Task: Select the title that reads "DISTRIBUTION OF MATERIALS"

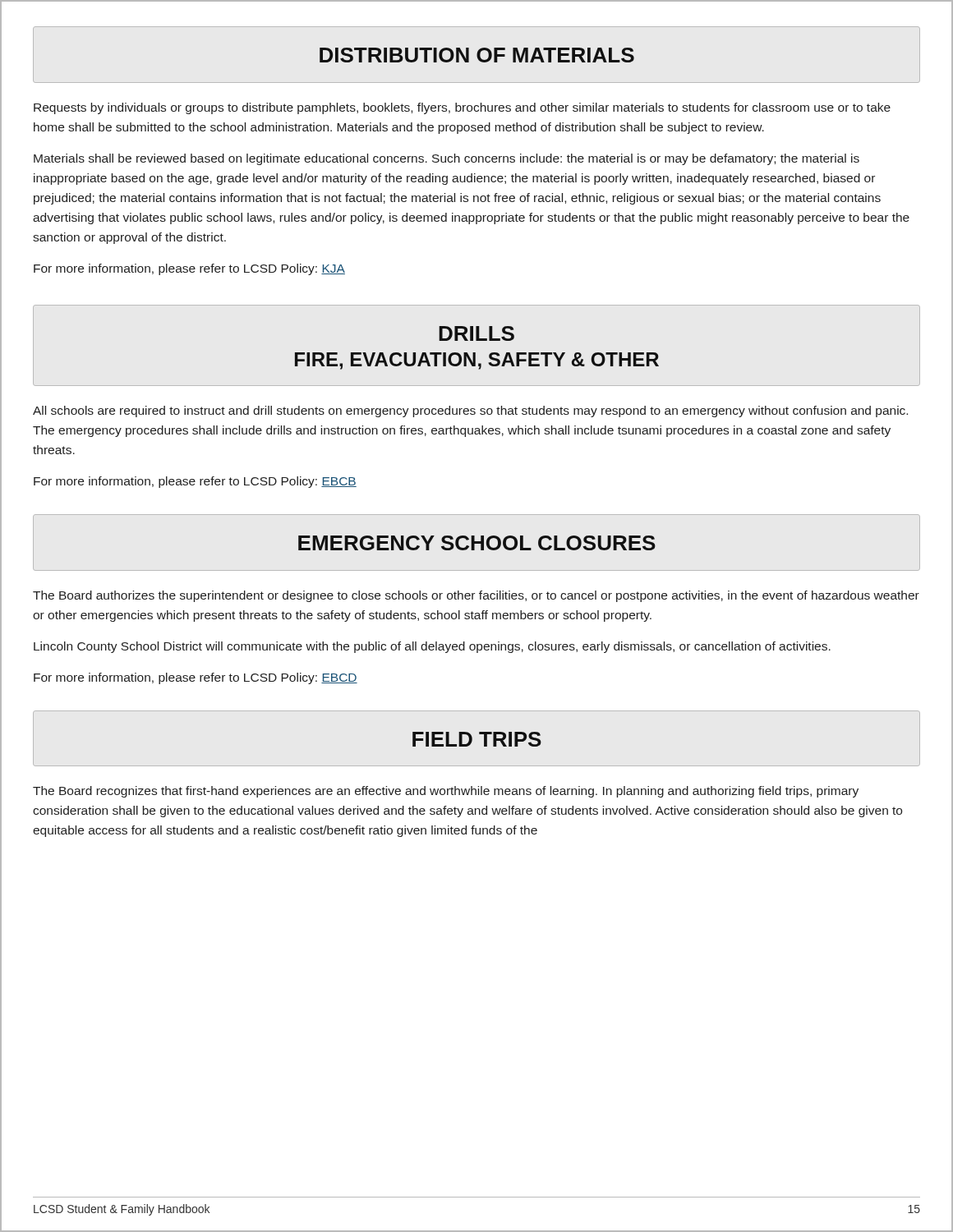Action: (476, 55)
